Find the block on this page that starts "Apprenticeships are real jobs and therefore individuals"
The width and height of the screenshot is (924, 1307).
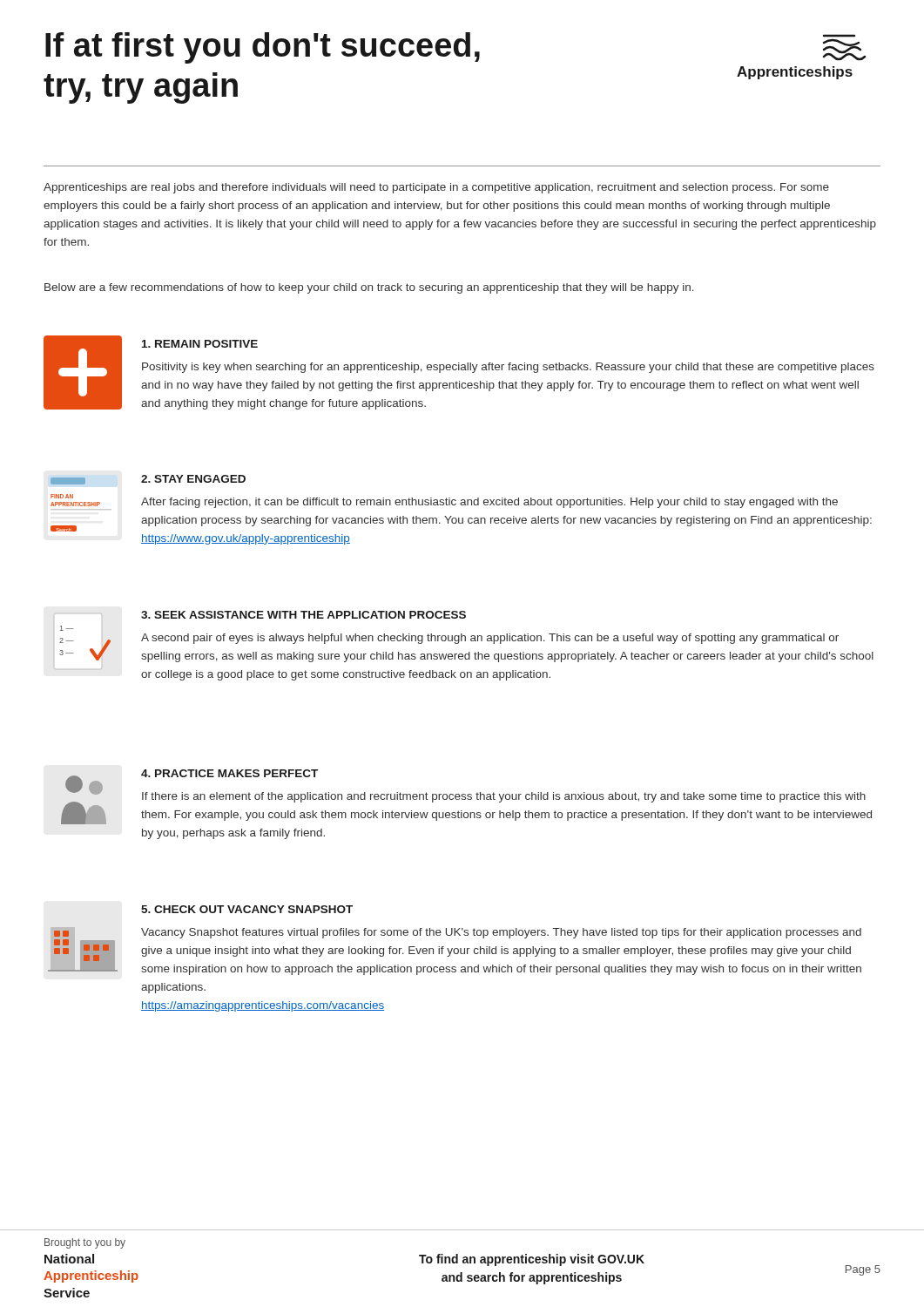click(462, 215)
